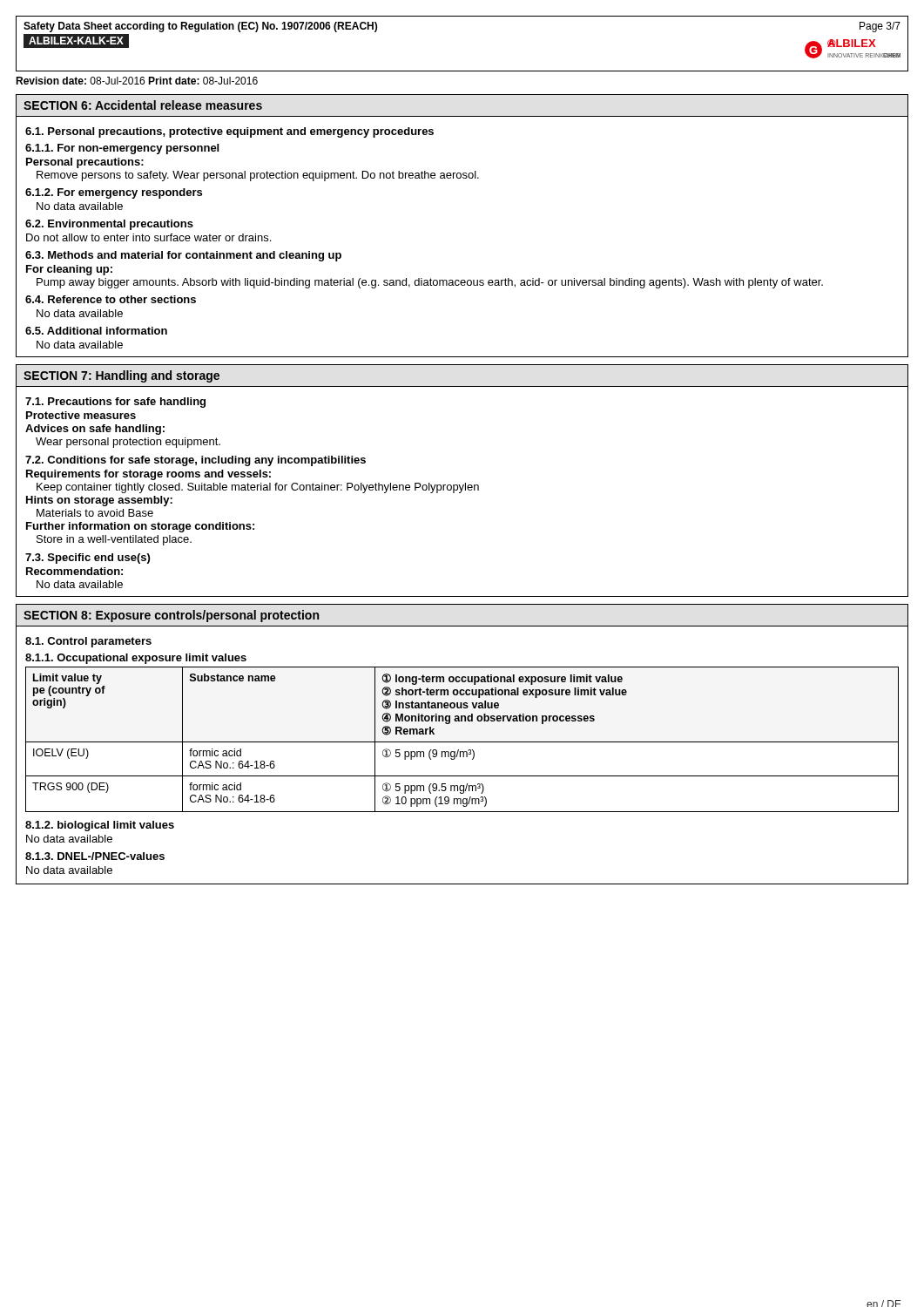
Task: Click where it says "8.1.1. Occupational exposure limit values"
Action: (x=136, y=657)
